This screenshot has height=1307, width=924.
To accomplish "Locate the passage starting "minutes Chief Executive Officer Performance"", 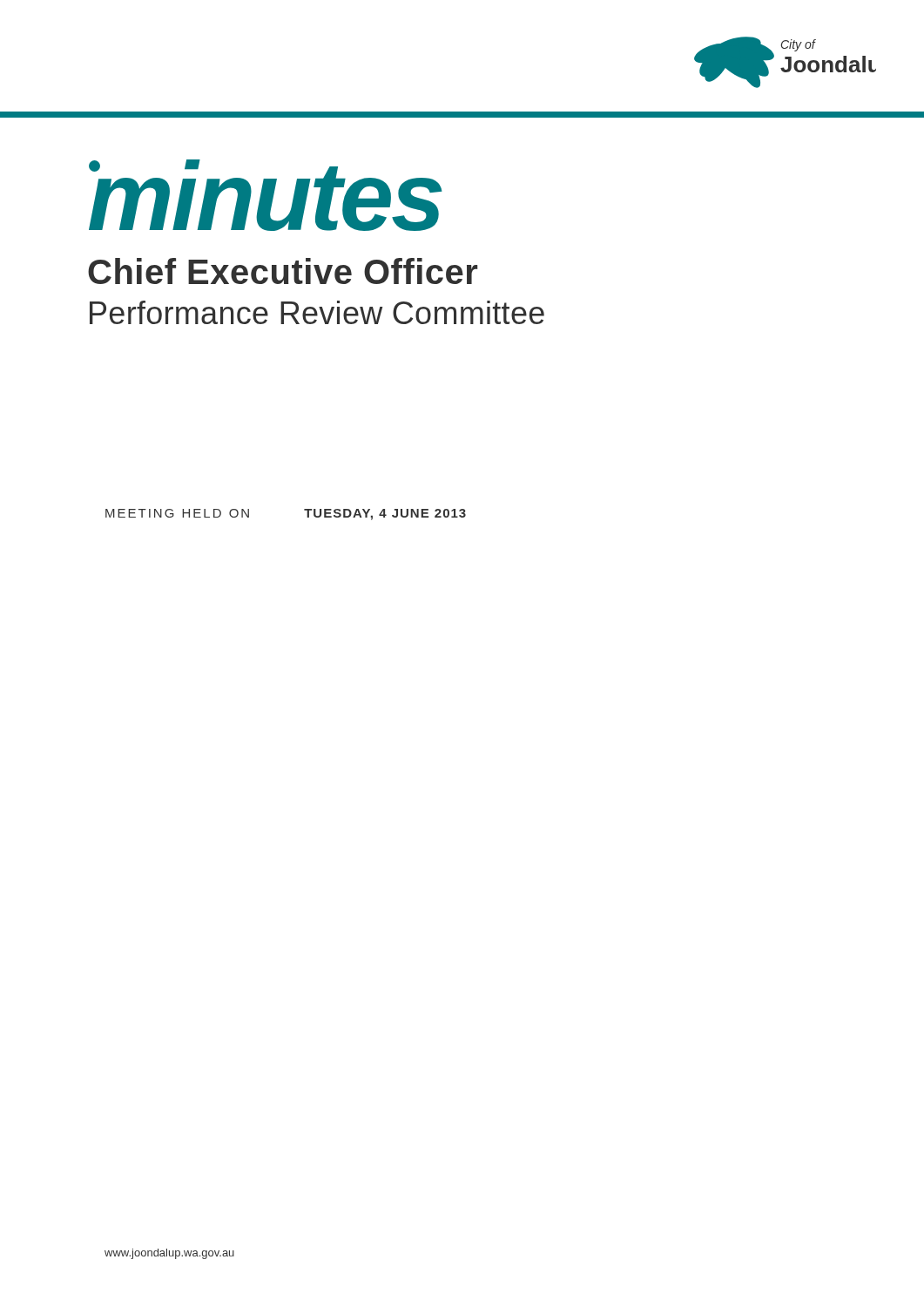I will pos(266,195).
